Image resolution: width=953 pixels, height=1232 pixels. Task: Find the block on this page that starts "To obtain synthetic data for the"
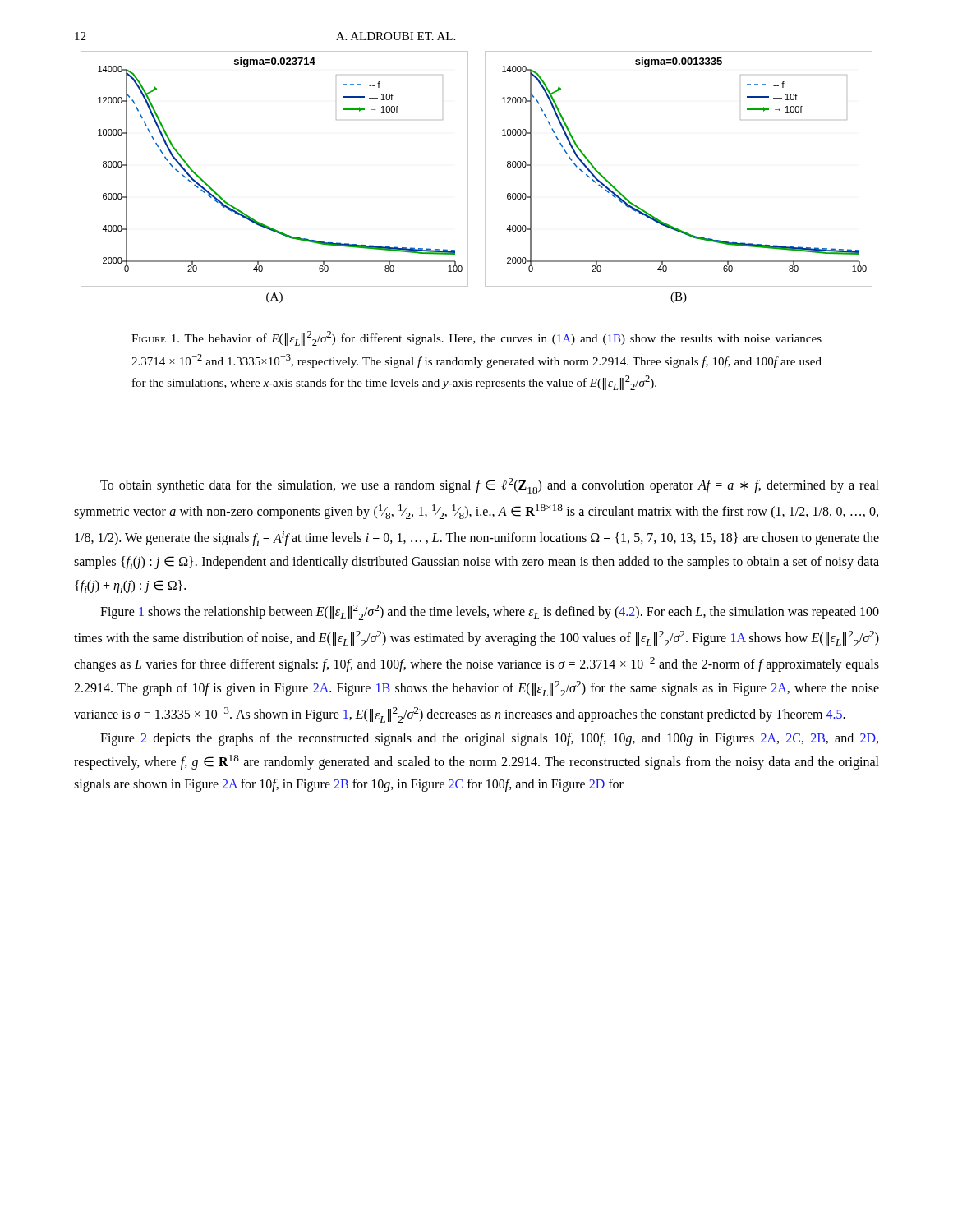(476, 633)
